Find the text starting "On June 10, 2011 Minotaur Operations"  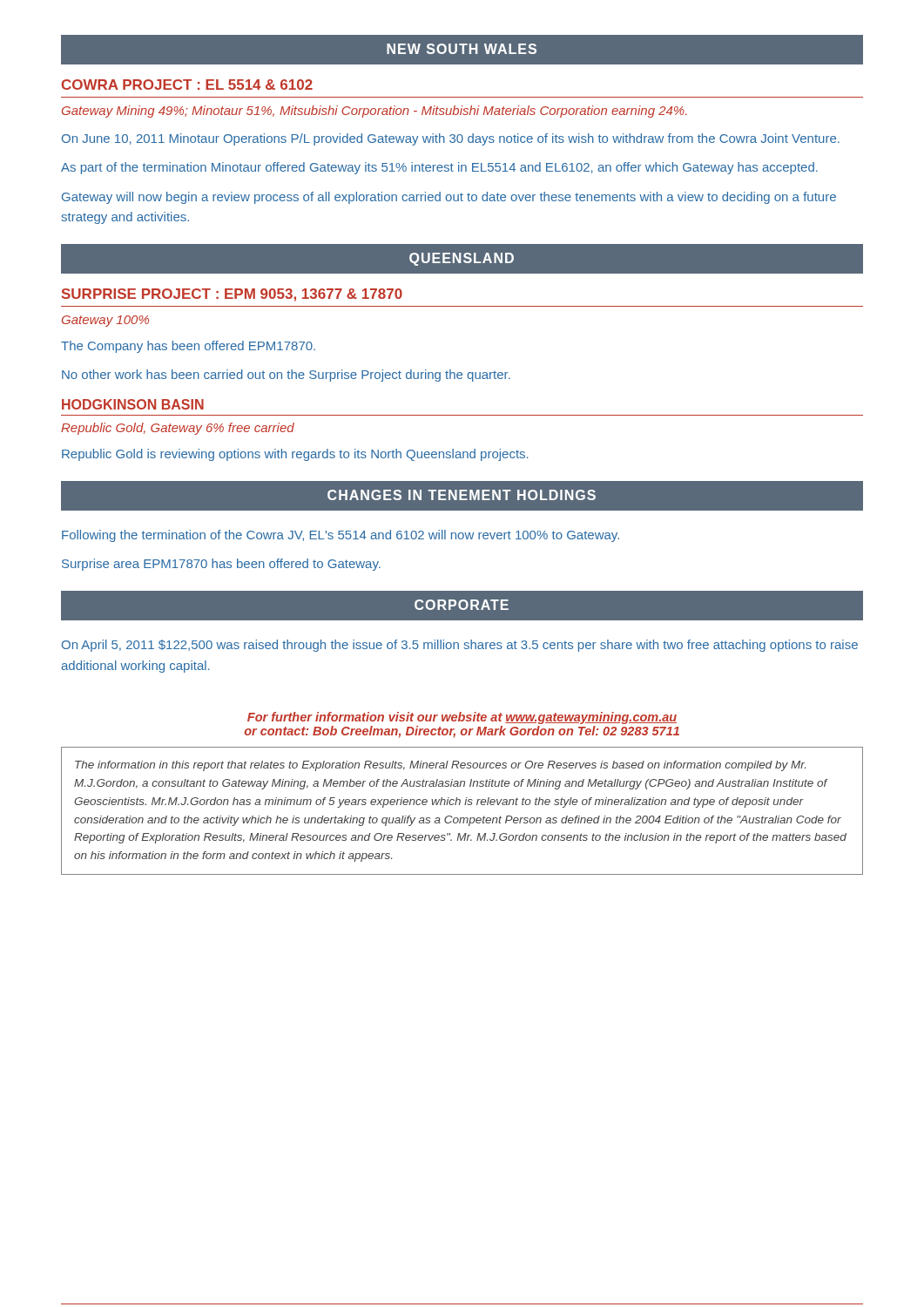pos(451,138)
